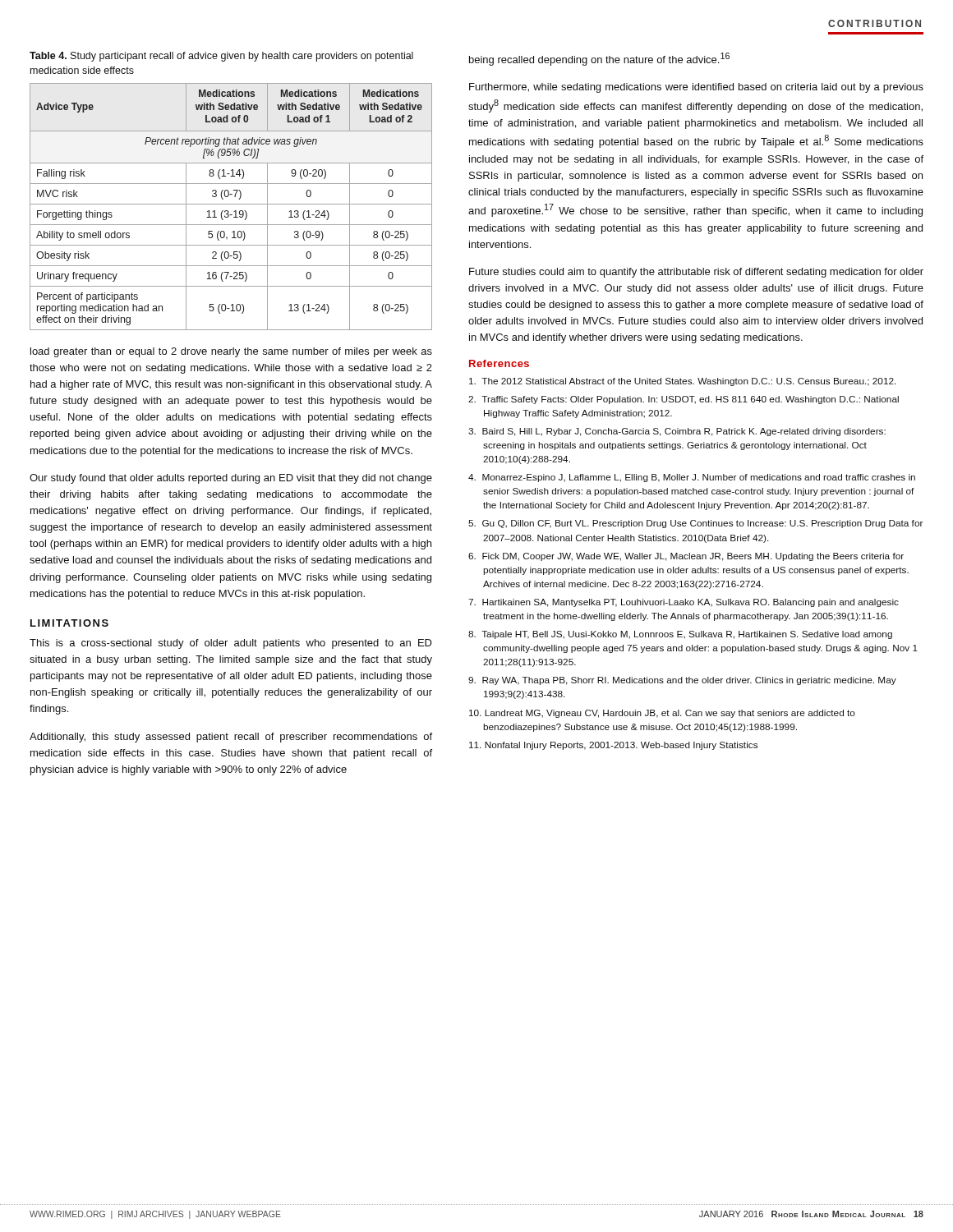Select the region starting "Our study found that older adults"

pos(231,535)
